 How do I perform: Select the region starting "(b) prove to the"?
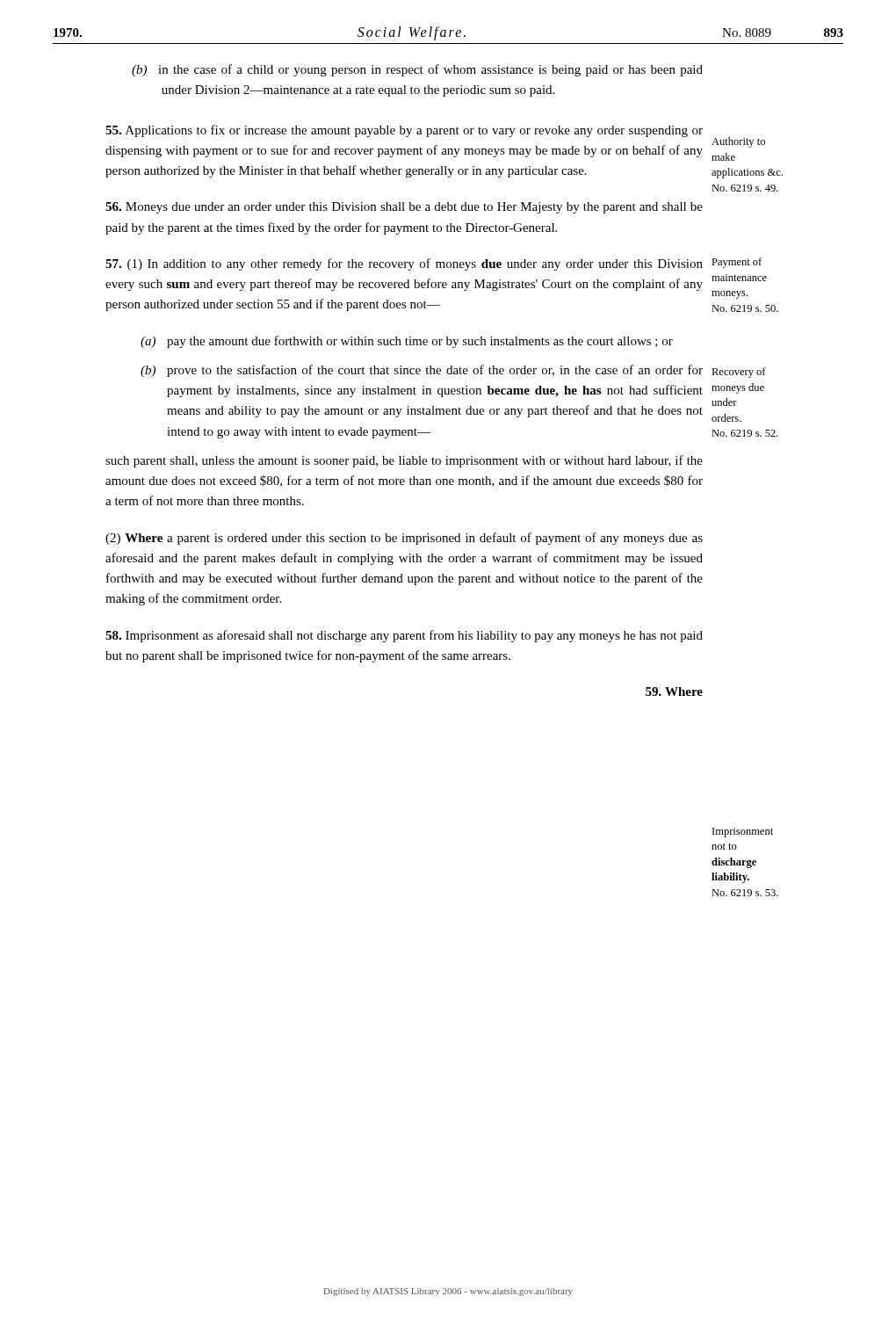(422, 401)
